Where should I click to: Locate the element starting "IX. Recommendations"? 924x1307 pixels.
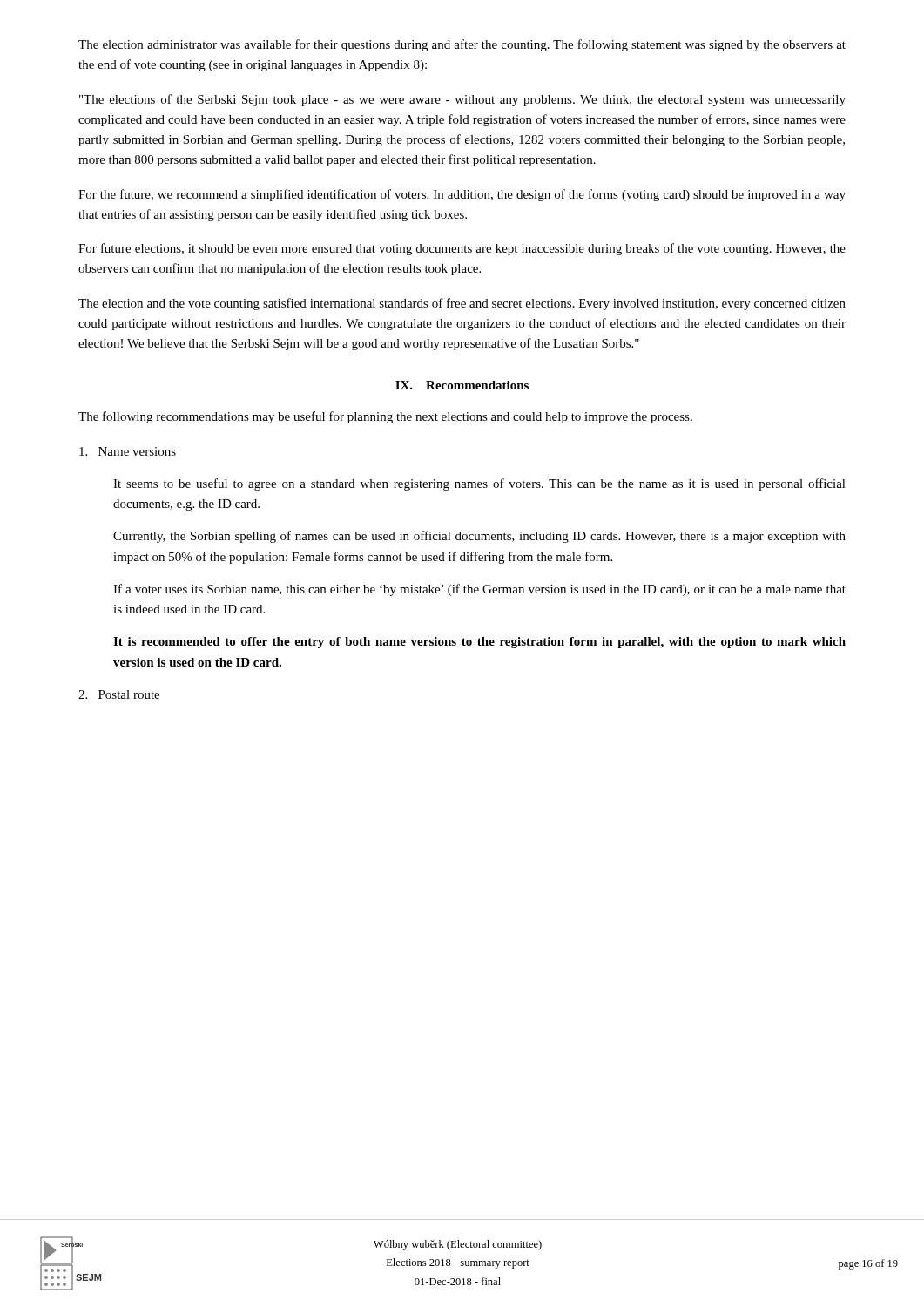pos(462,385)
